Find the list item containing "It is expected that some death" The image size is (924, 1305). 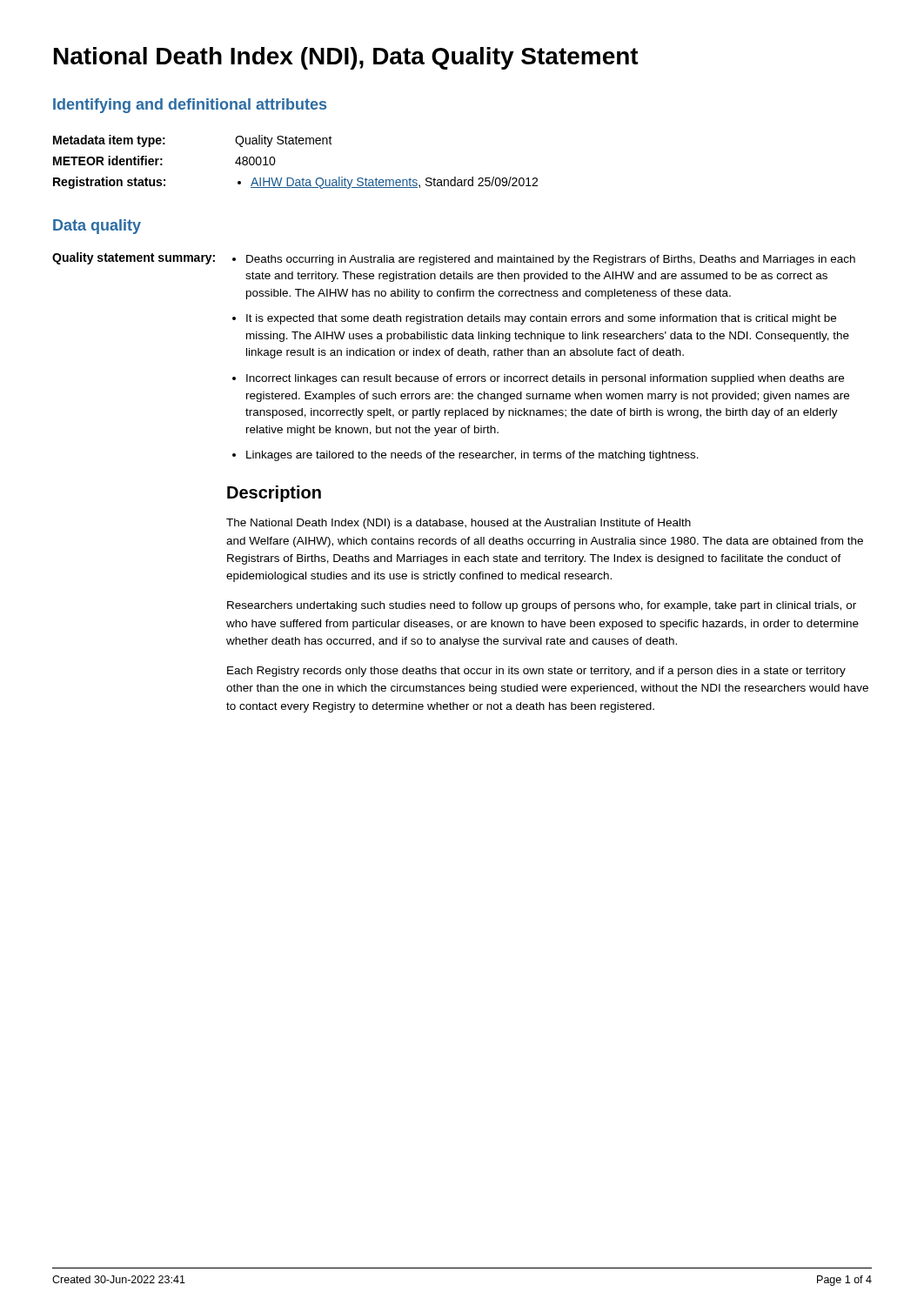(559, 335)
